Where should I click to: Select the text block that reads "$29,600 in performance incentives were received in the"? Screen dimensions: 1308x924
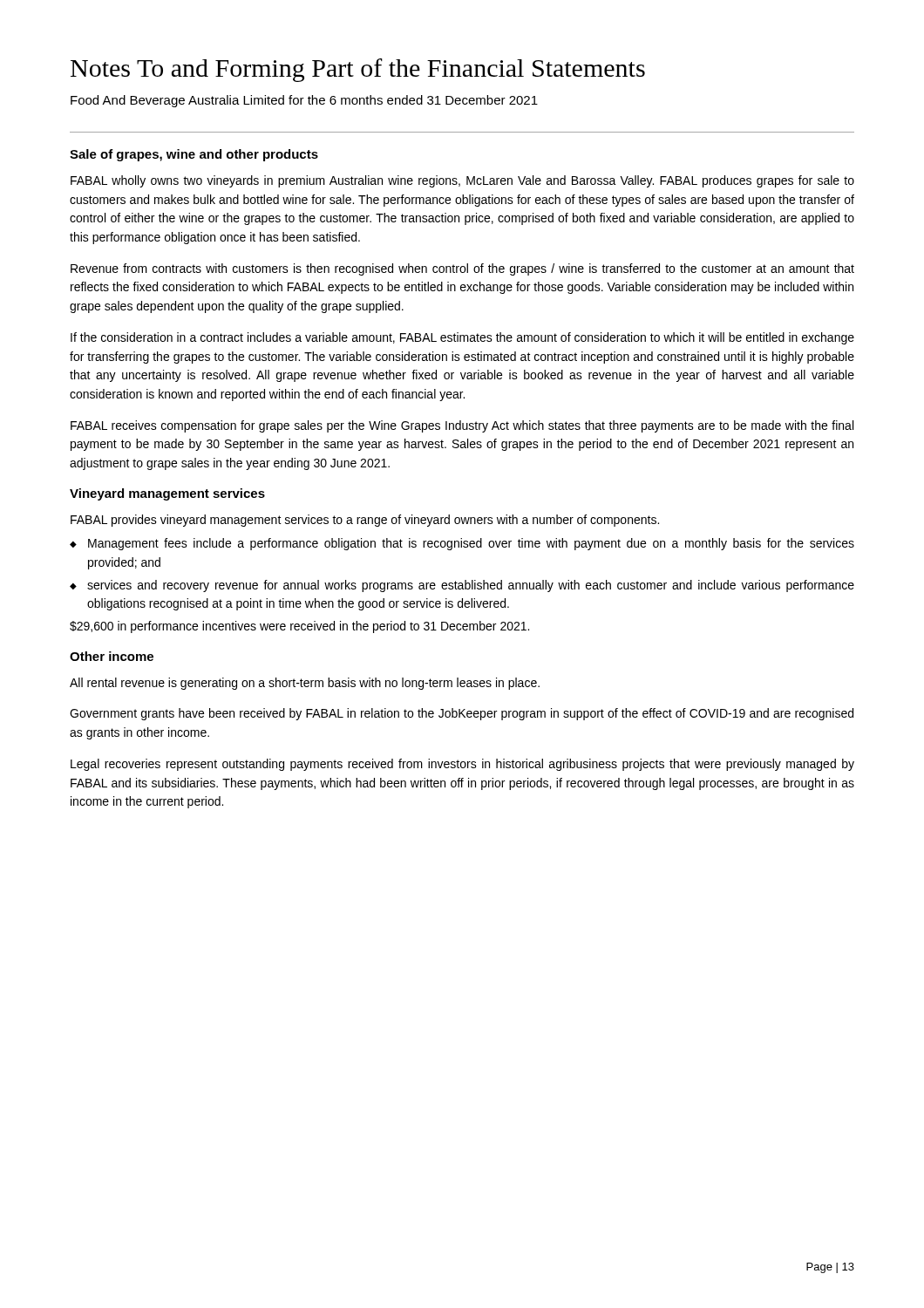pyautogui.click(x=462, y=627)
